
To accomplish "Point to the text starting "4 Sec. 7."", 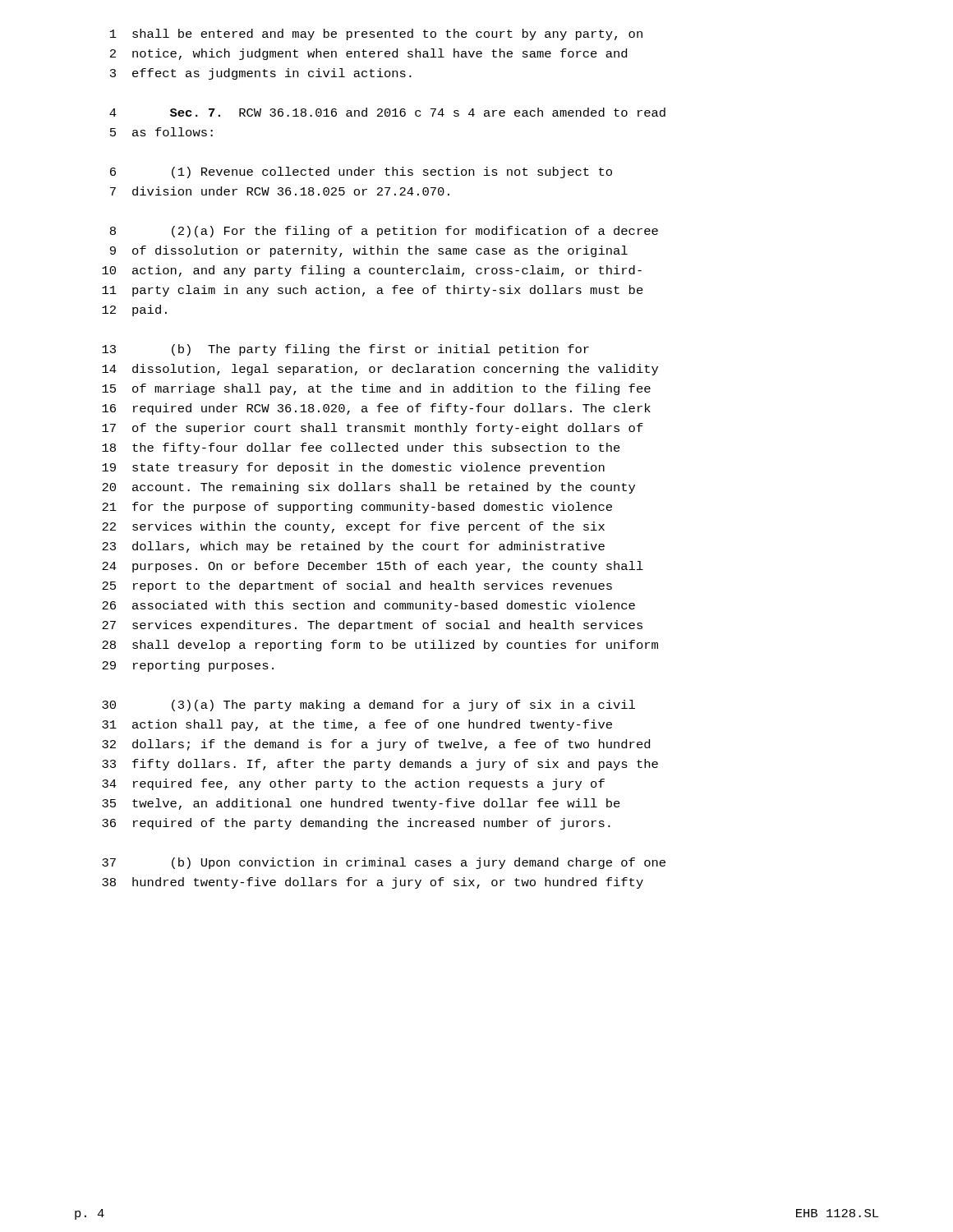I will (x=476, y=113).
